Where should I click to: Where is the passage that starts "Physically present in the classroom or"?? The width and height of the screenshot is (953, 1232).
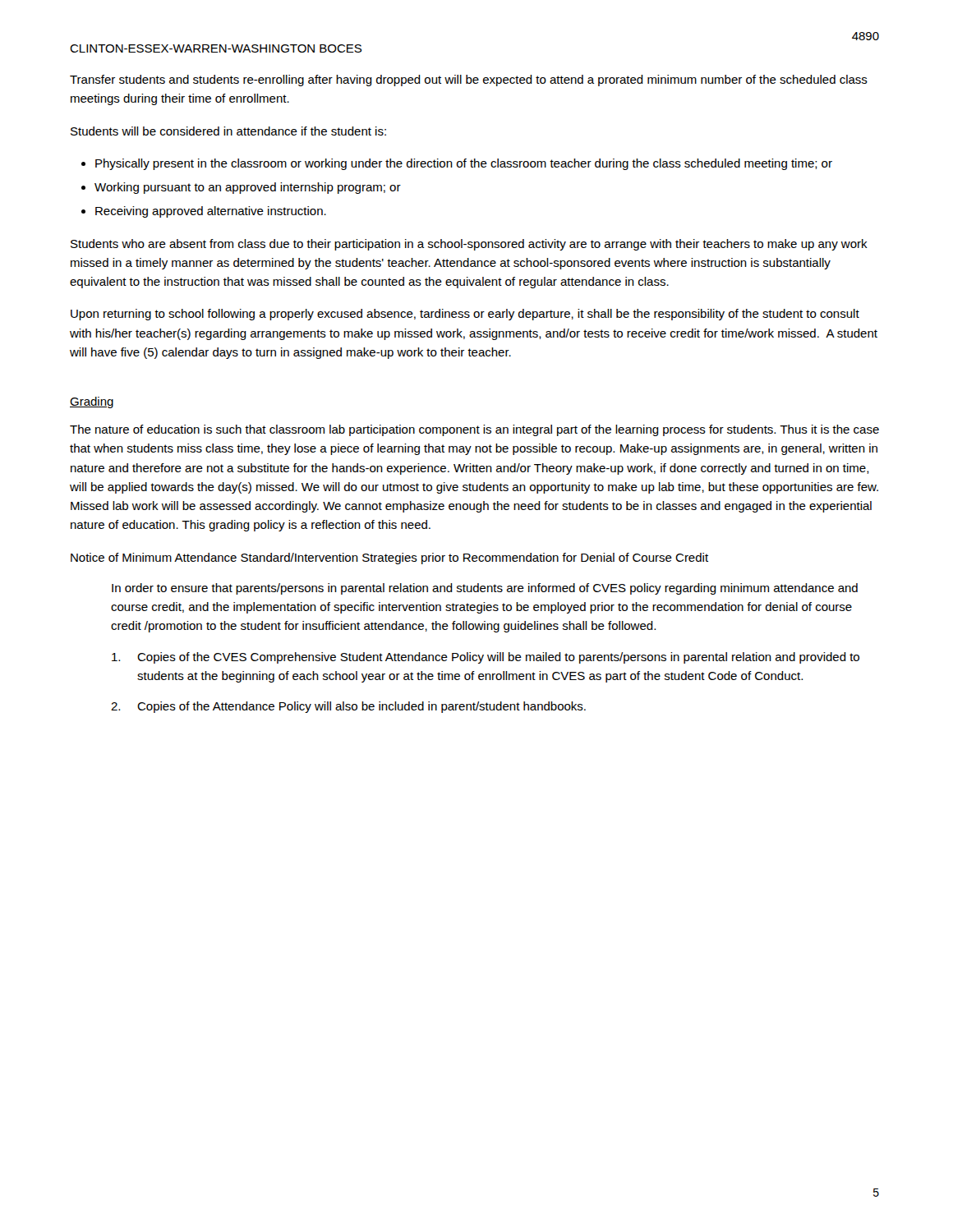[x=463, y=163]
